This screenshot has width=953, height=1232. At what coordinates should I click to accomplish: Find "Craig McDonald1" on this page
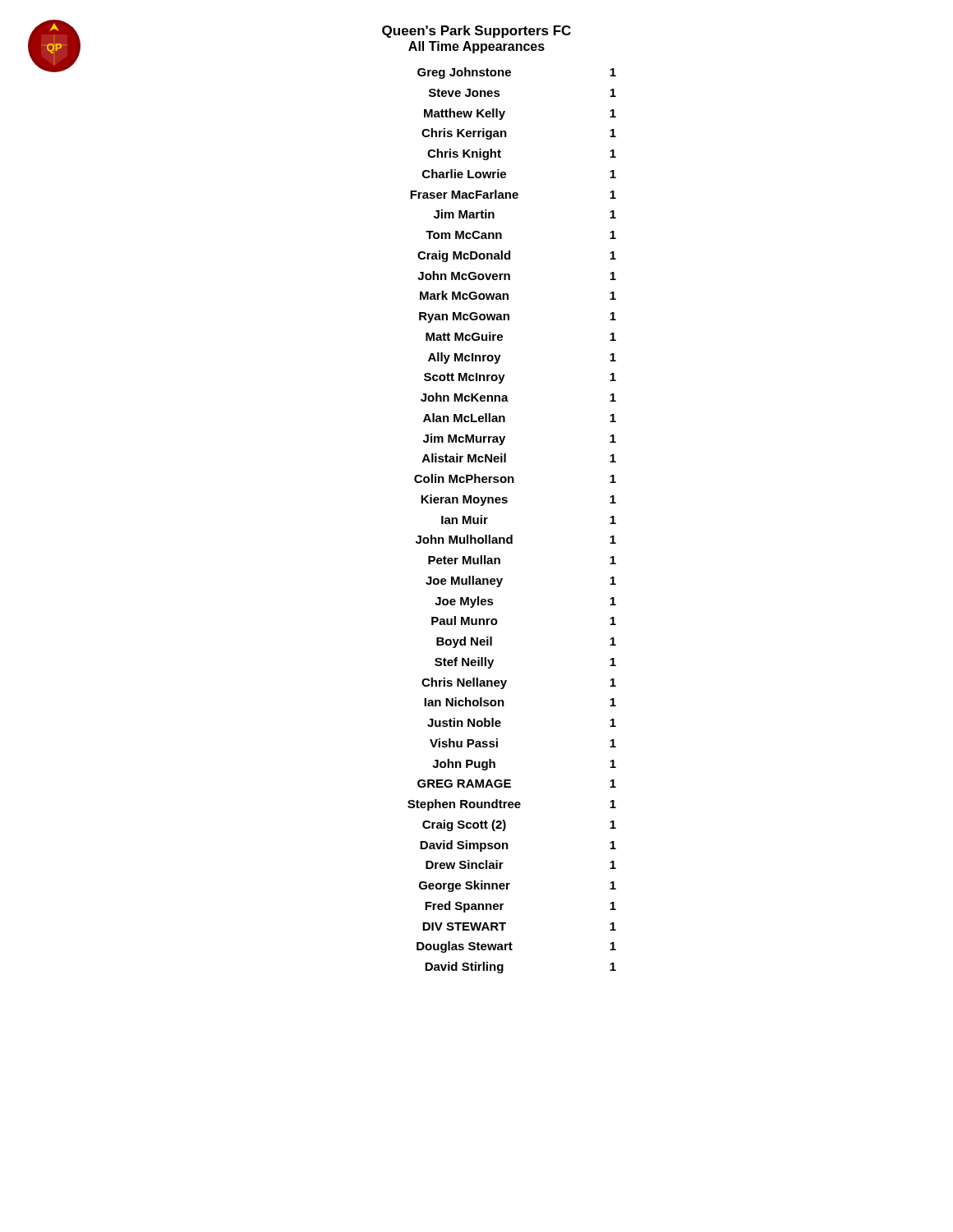coord(476,256)
